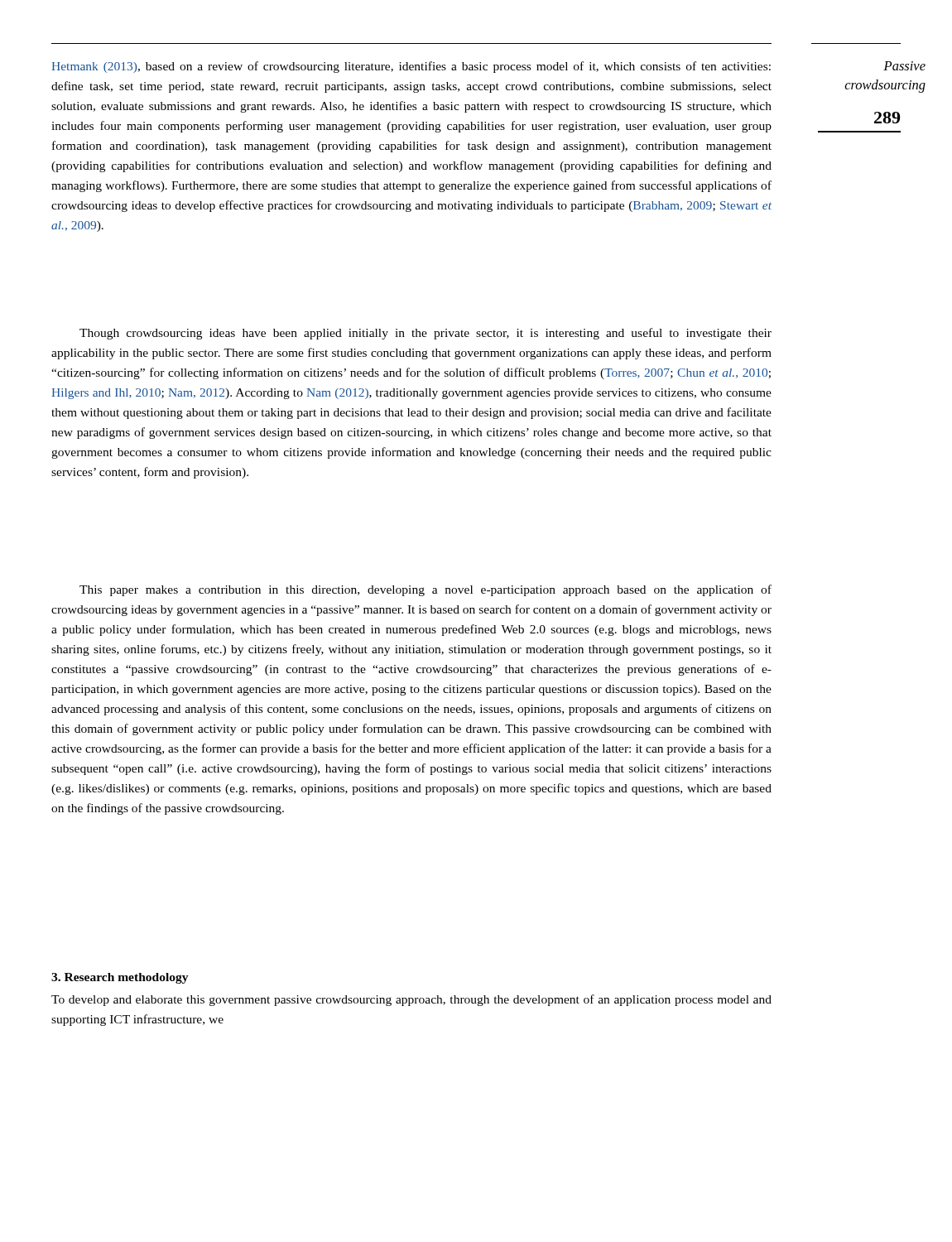952x1242 pixels.
Task: Locate the region starting "Though crowdsourcing ideas"
Action: click(411, 402)
